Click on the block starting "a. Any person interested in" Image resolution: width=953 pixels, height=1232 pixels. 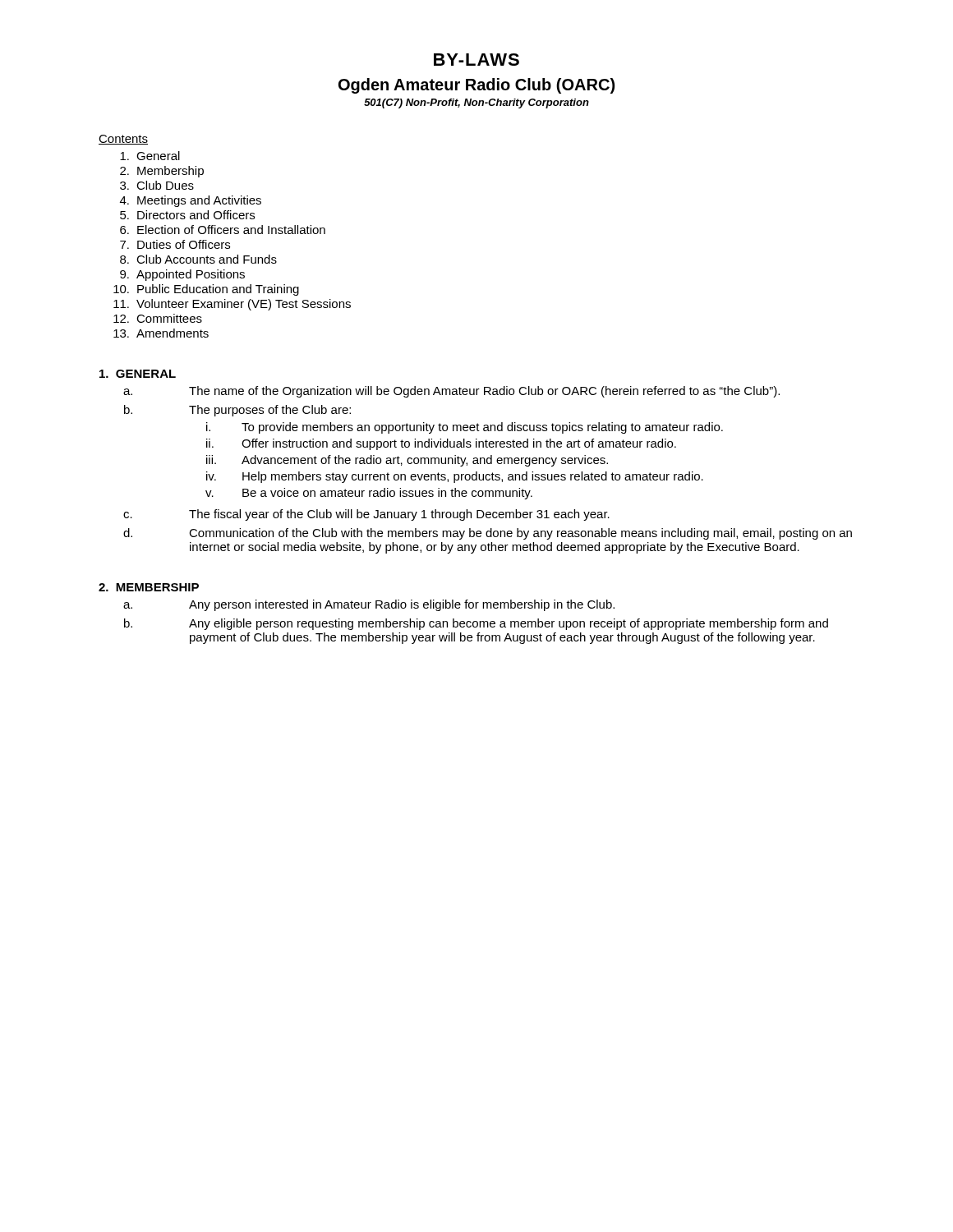point(476,604)
